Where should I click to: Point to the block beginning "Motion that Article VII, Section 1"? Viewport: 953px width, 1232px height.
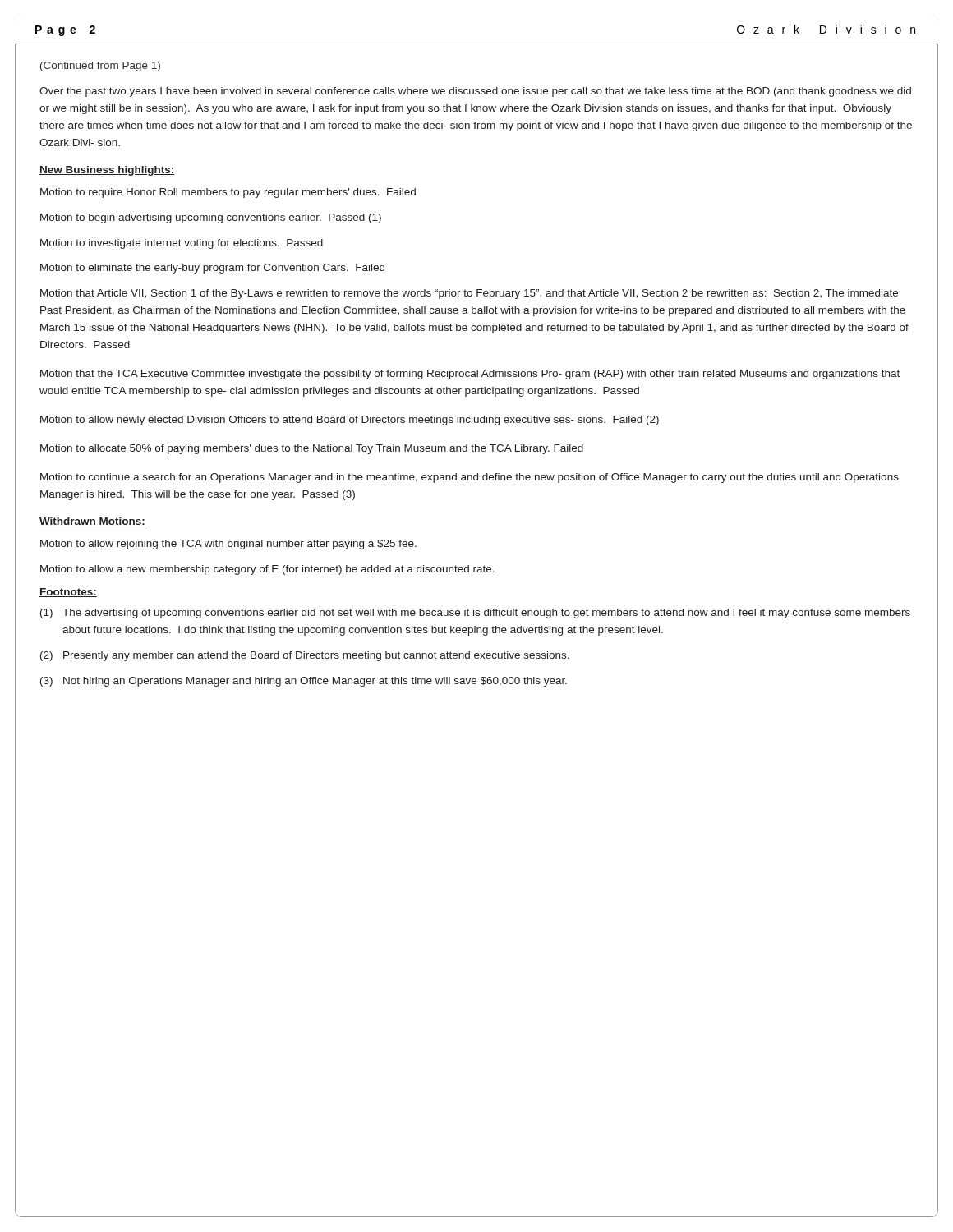(474, 319)
